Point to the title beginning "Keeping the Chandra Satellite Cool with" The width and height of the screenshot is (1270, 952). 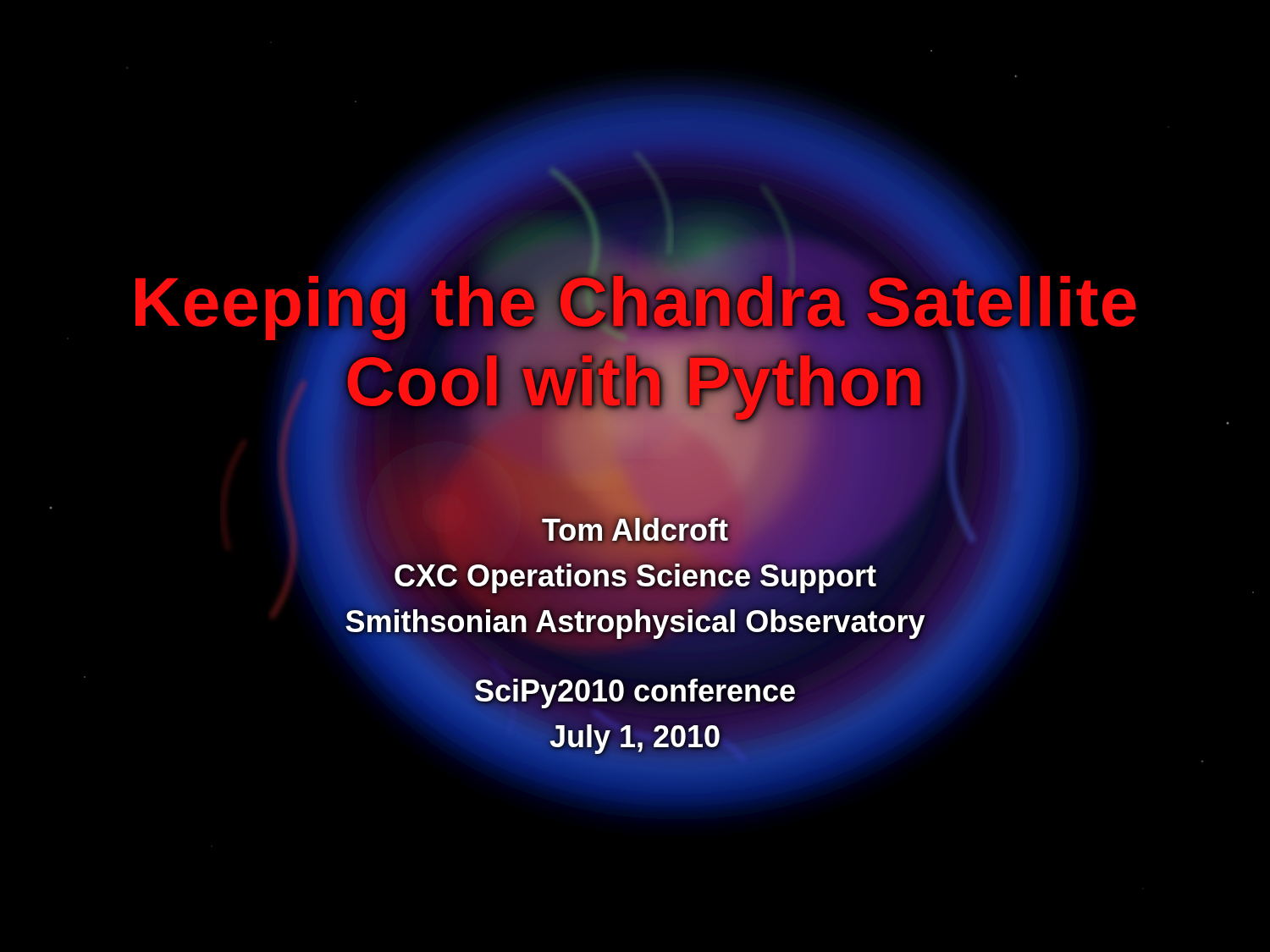[x=635, y=342]
